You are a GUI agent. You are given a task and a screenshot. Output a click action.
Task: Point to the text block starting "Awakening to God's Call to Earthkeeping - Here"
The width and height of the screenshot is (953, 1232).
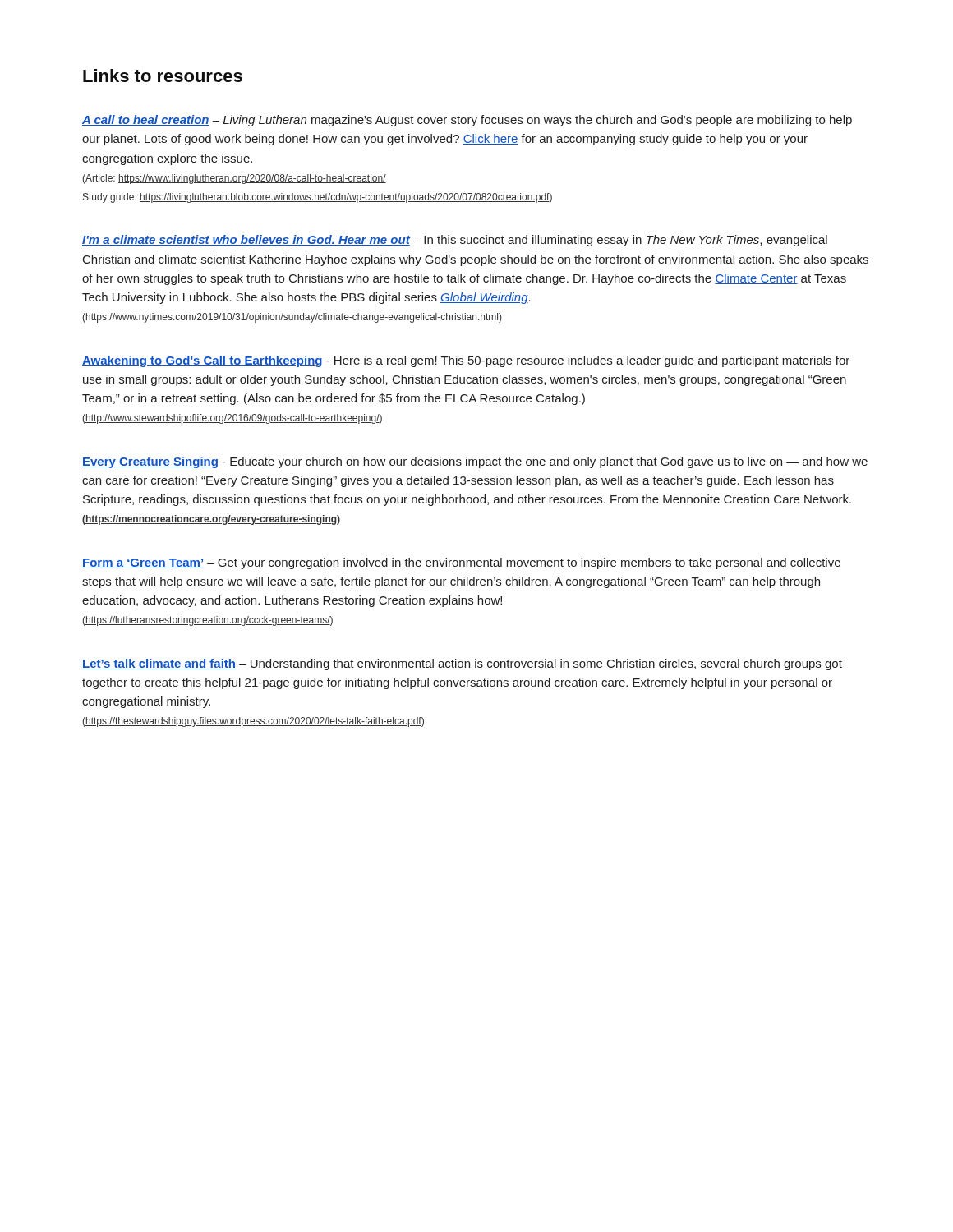point(466,388)
